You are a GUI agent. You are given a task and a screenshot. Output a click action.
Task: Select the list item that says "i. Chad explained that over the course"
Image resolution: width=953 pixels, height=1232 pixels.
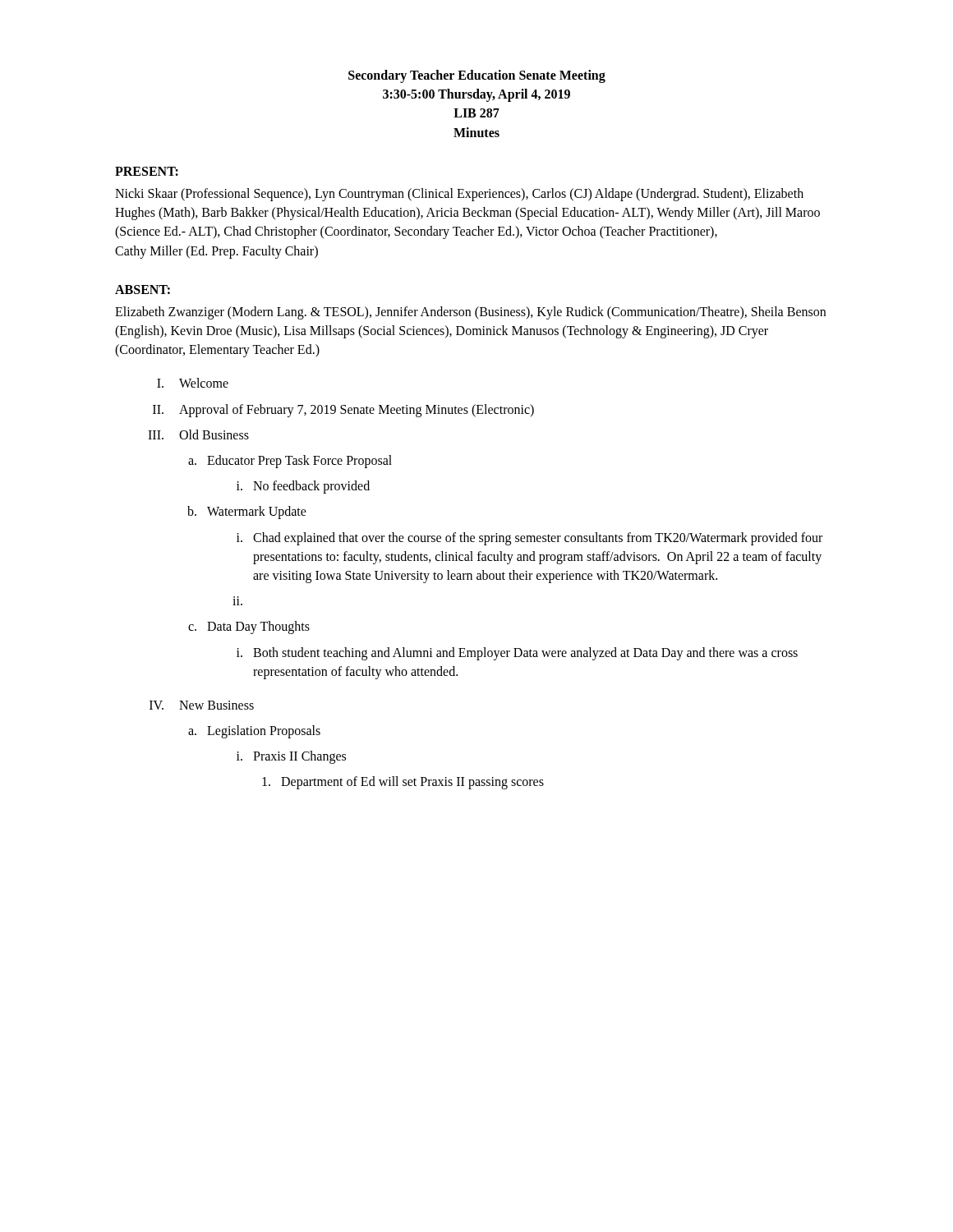[x=526, y=556]
